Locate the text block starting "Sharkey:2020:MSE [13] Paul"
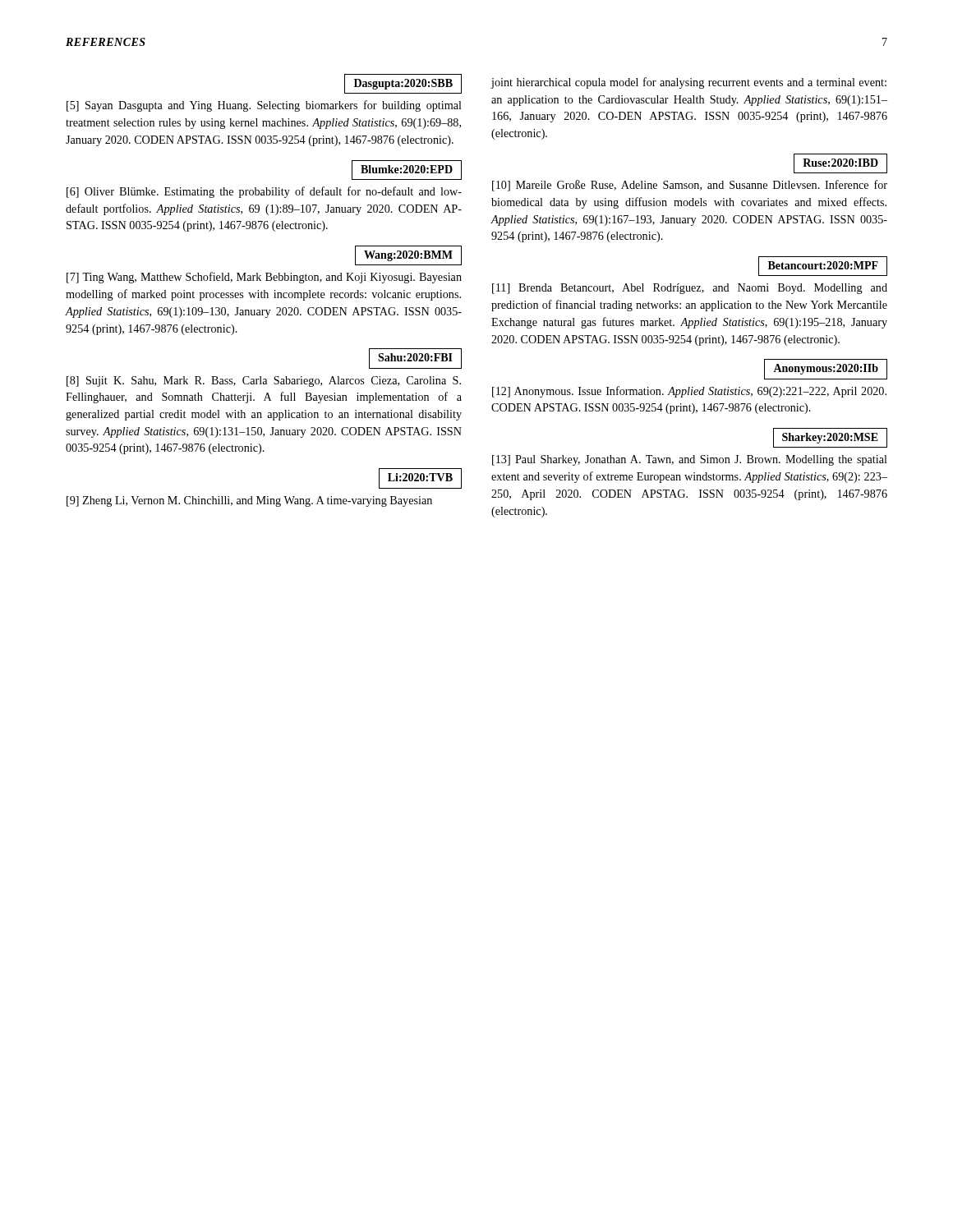The image size is (953, 1232). click(689, 474)
